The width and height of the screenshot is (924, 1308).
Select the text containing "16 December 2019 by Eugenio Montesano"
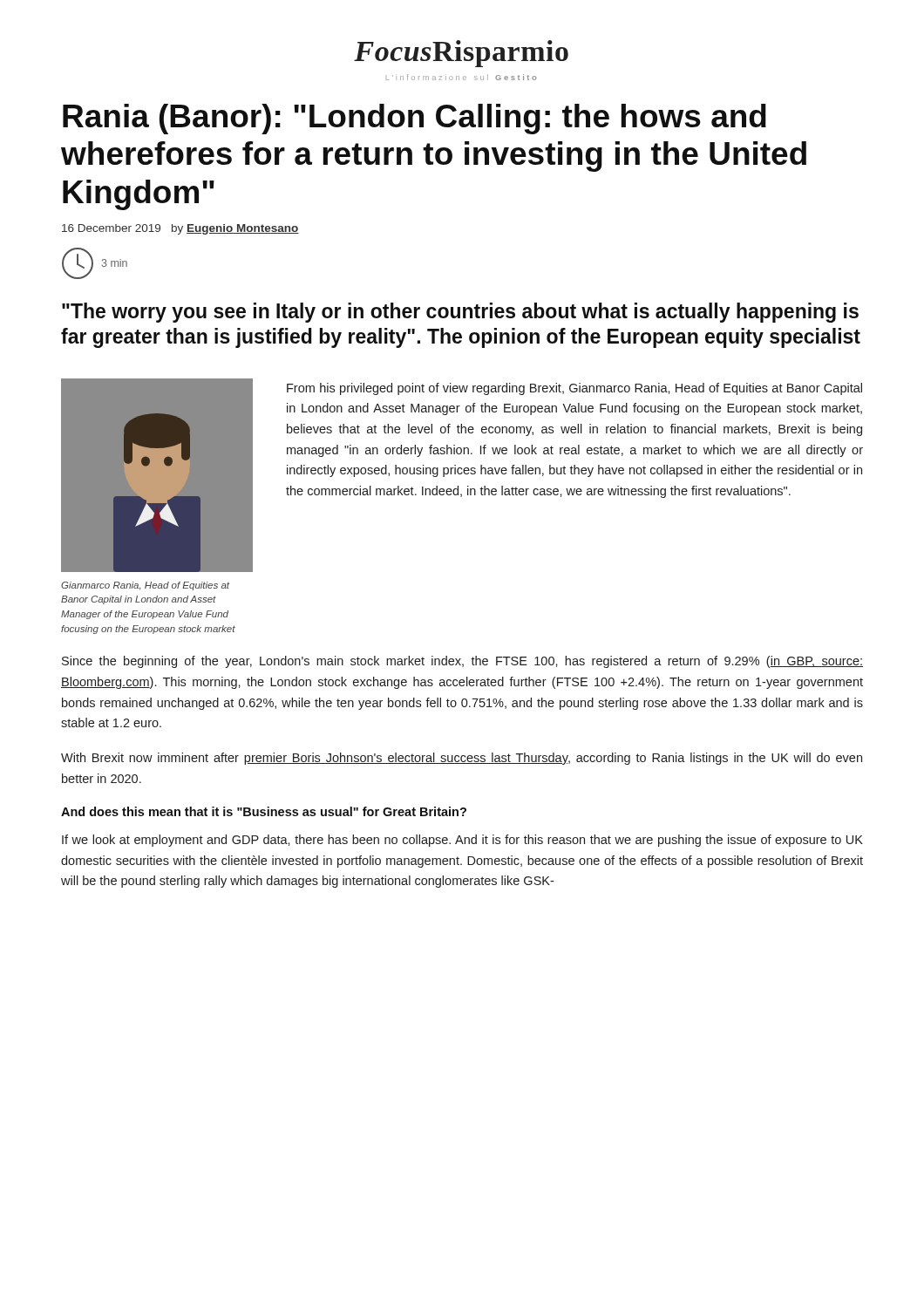[x=180, y=228]
